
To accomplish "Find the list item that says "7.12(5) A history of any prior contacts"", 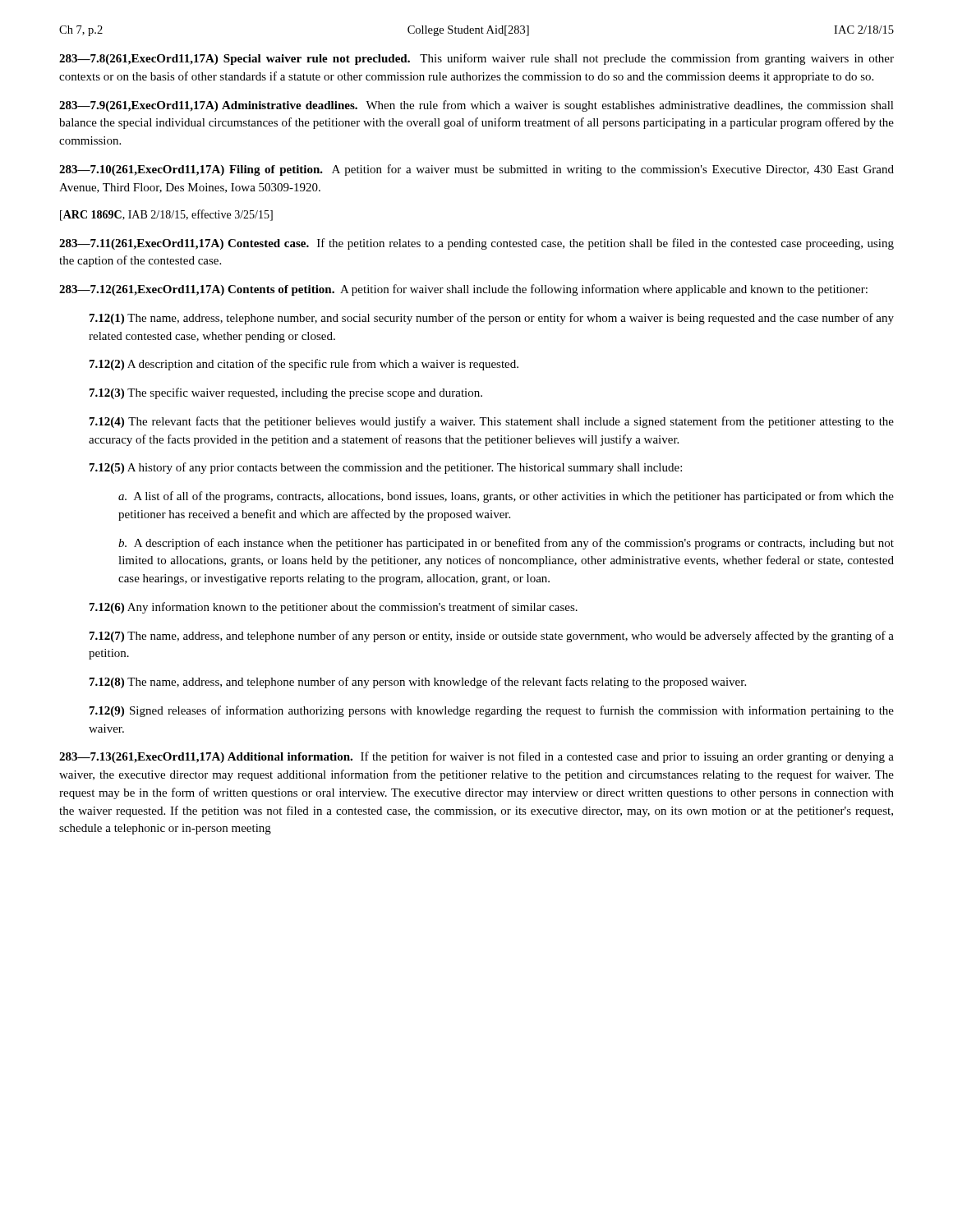I will pyautogui.click(x=491, y=468).
